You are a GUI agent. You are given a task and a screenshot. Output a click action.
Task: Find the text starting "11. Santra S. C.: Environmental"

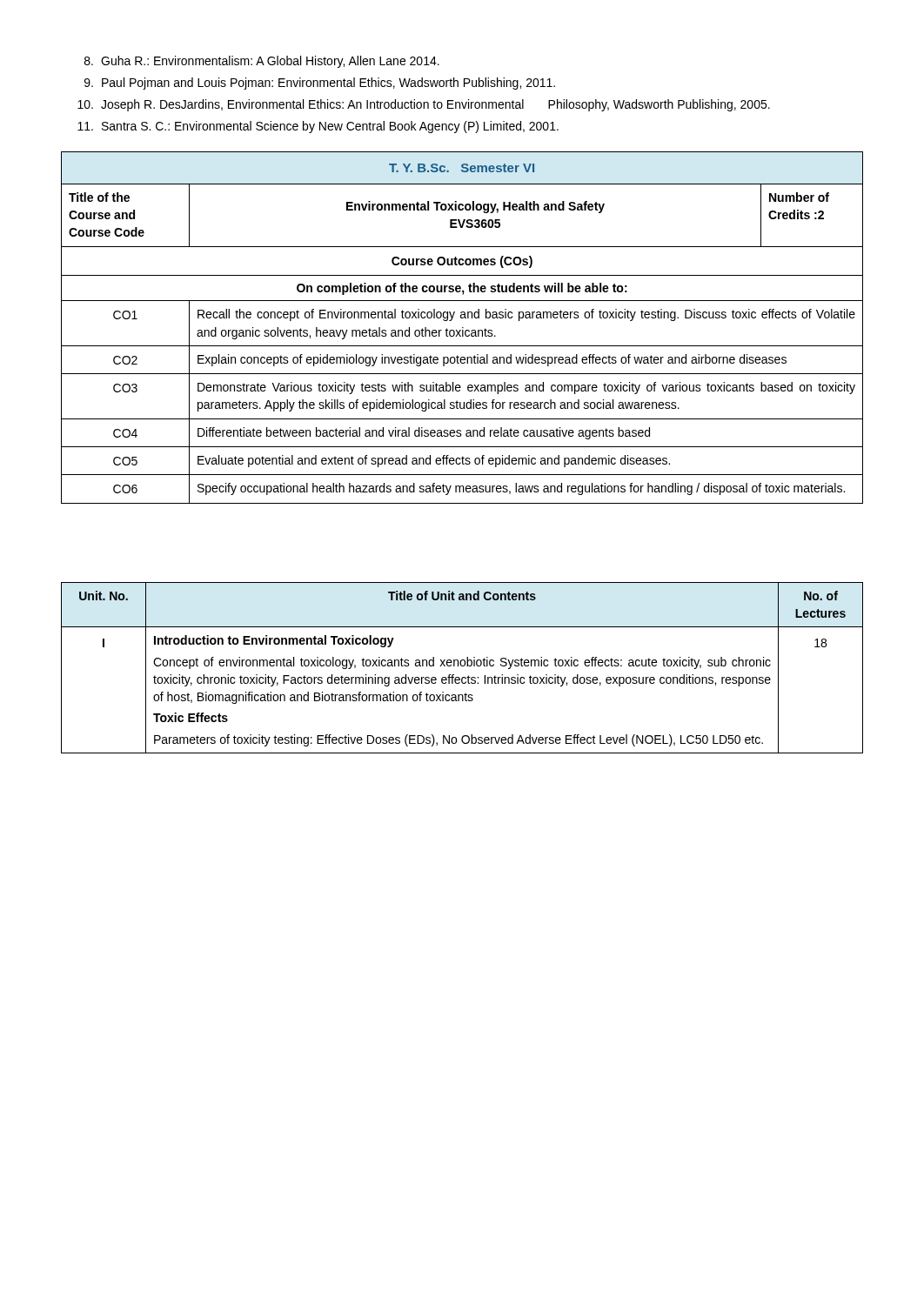pos(462,127)
